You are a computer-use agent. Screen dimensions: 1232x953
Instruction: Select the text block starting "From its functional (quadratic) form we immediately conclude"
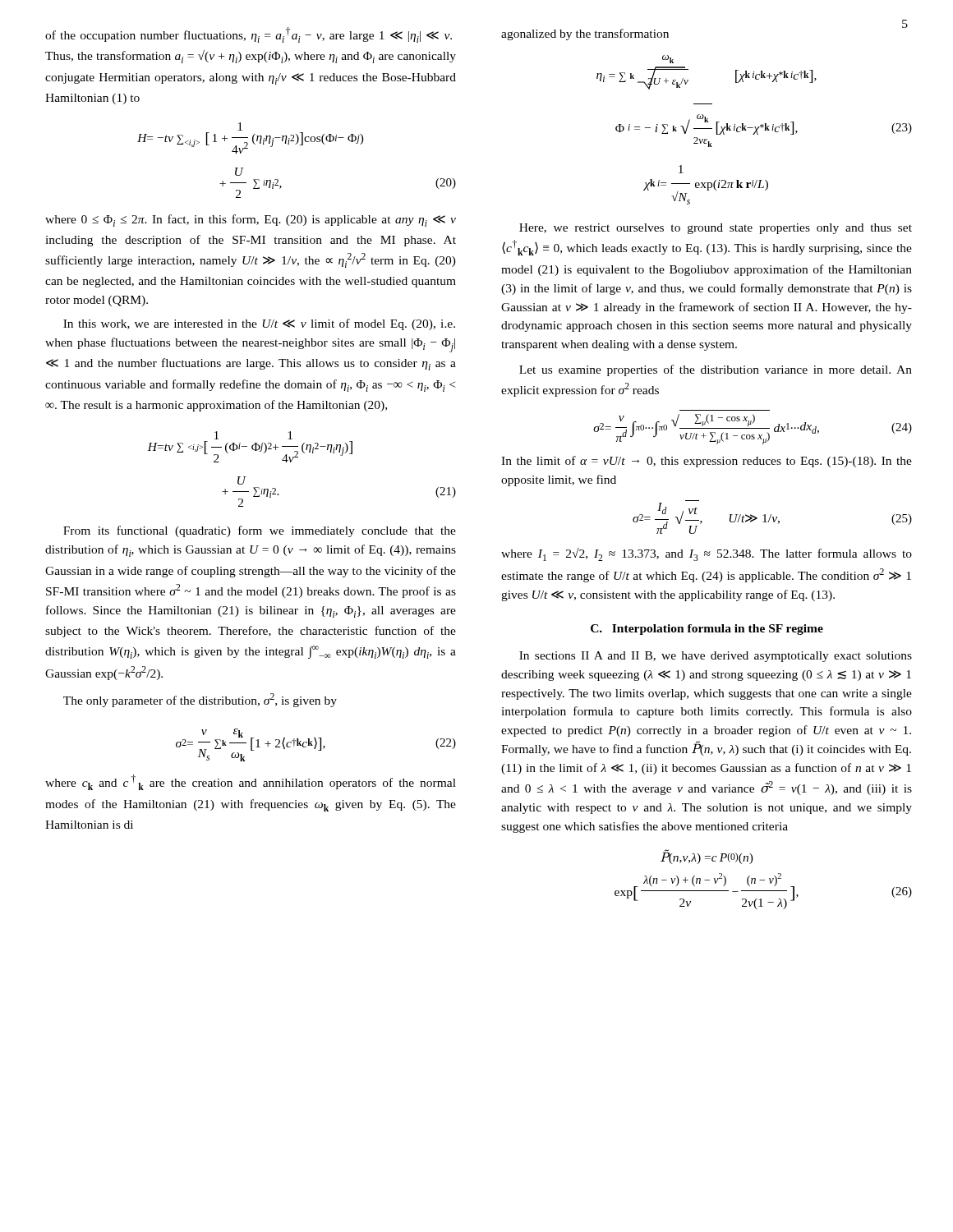251,602
